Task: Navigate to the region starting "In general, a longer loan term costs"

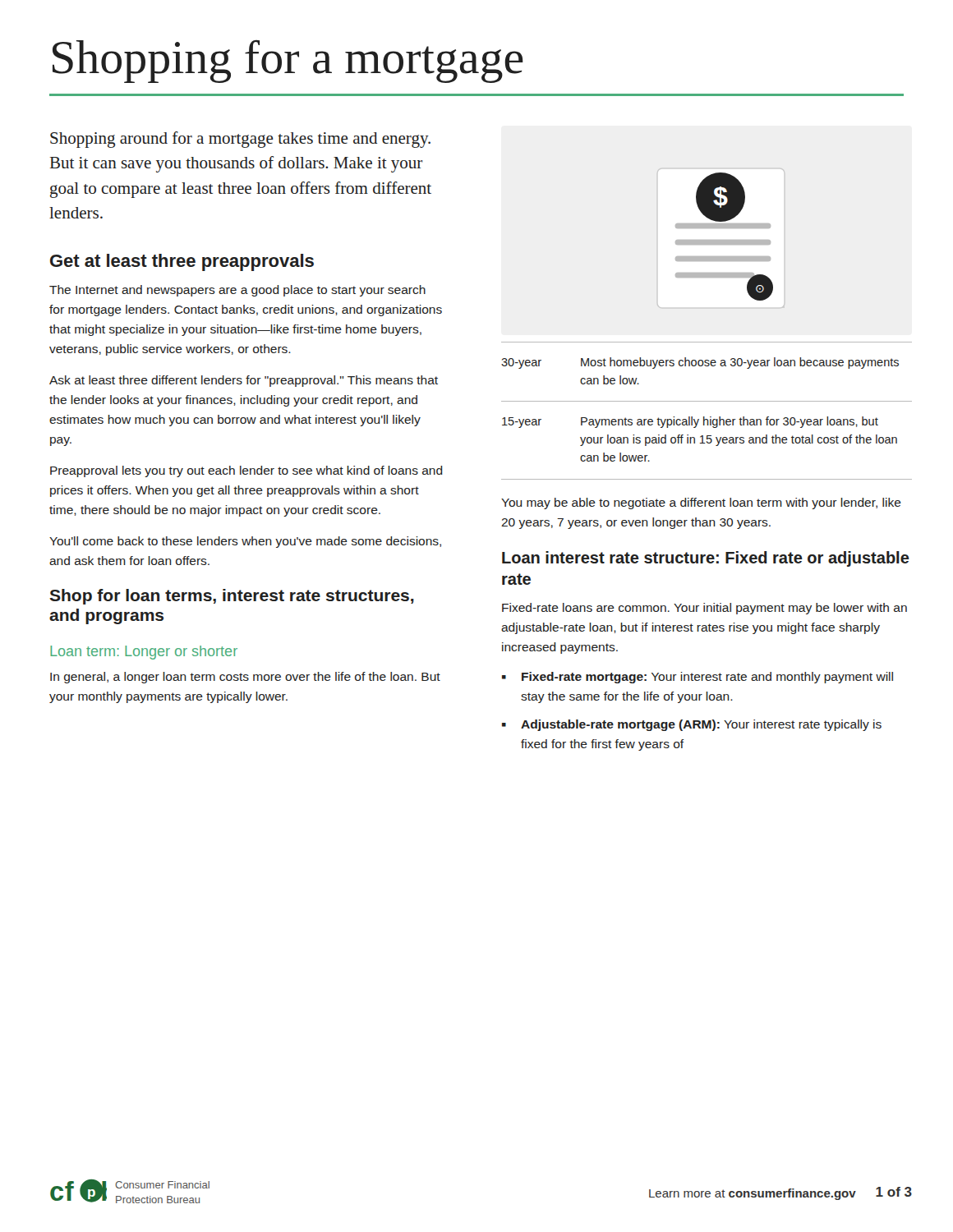Action: (x=246, y=686)
